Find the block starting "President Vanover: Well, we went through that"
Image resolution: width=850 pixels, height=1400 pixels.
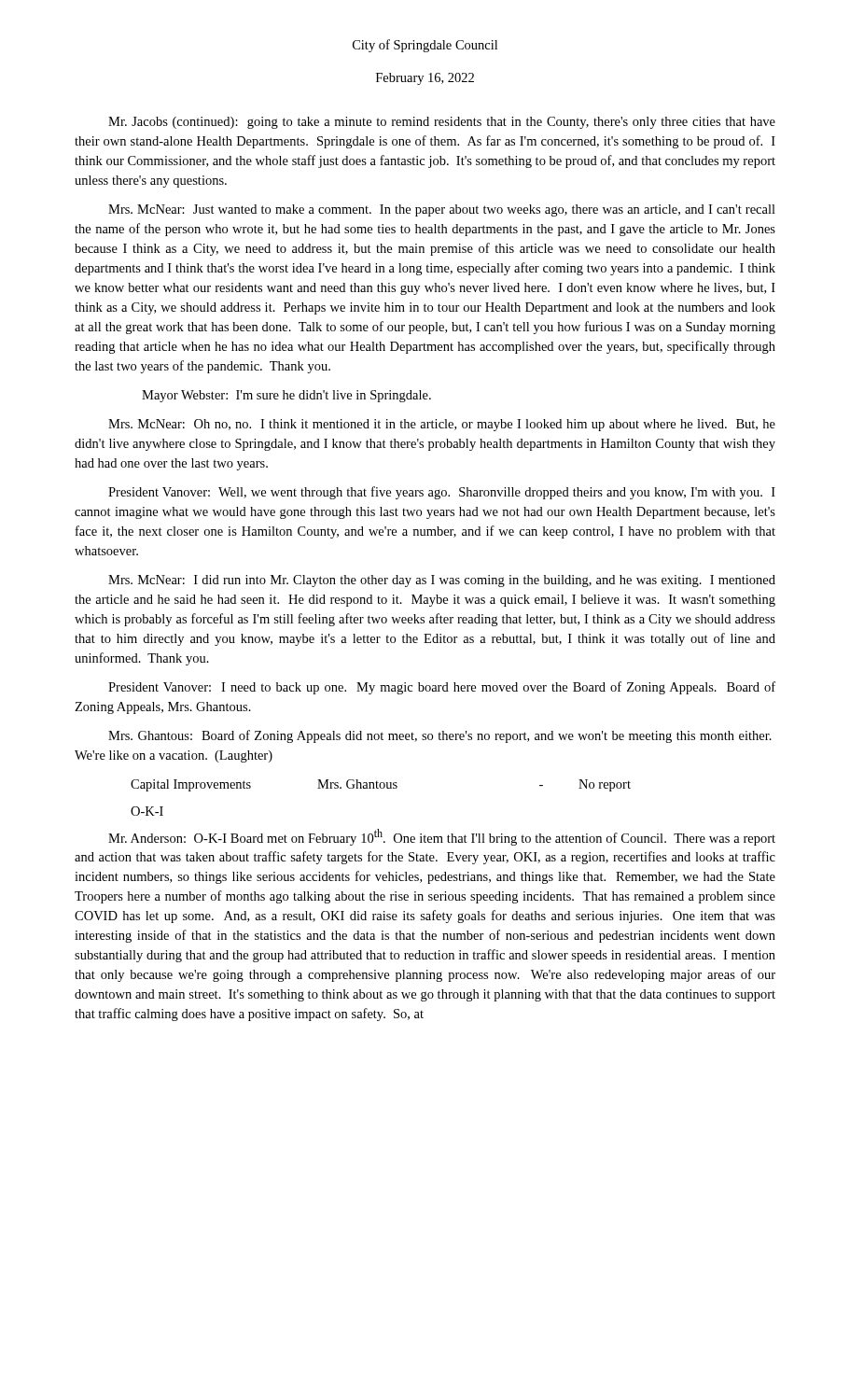[425, 522]
